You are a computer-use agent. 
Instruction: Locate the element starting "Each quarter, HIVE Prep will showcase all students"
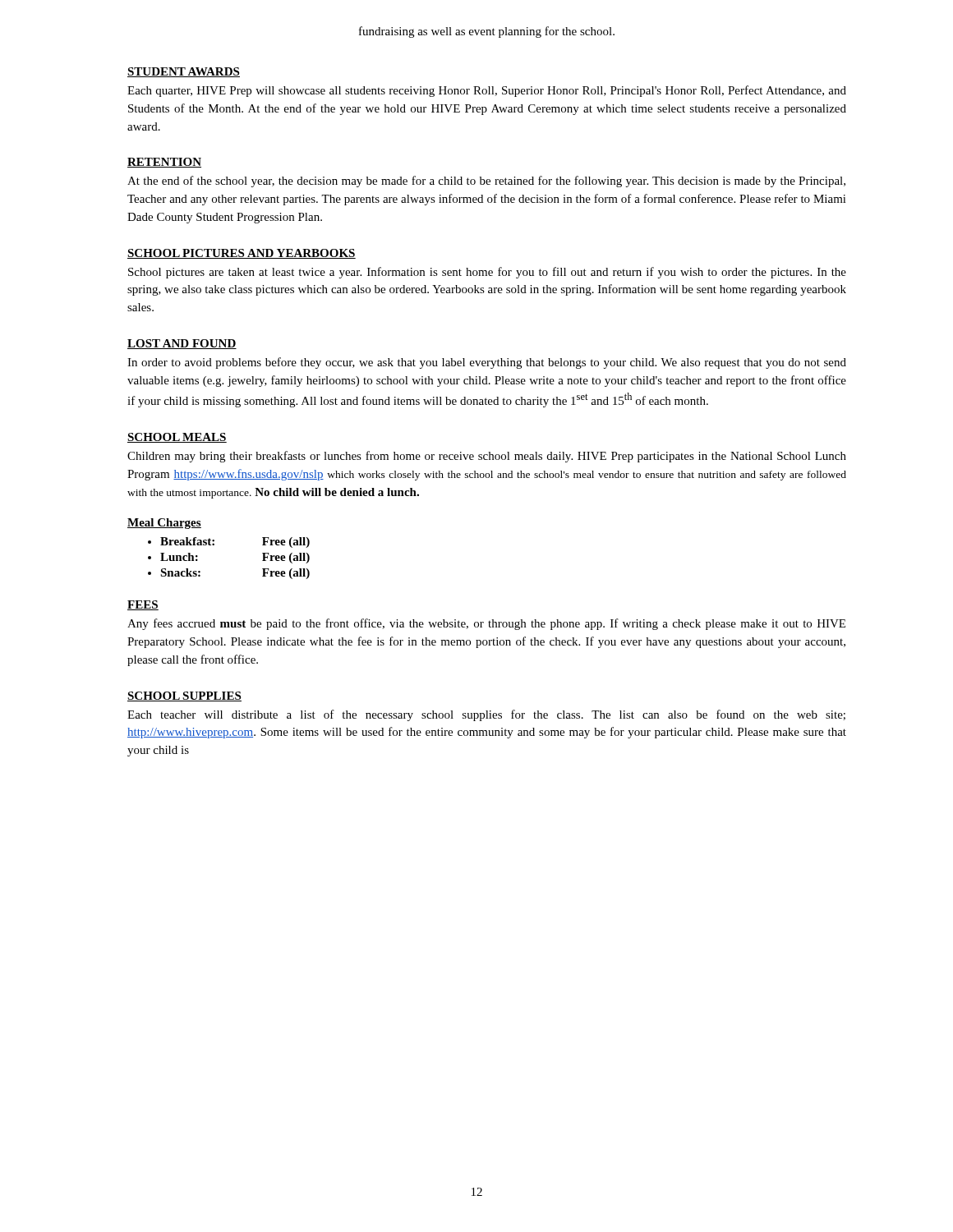[487, 108]
